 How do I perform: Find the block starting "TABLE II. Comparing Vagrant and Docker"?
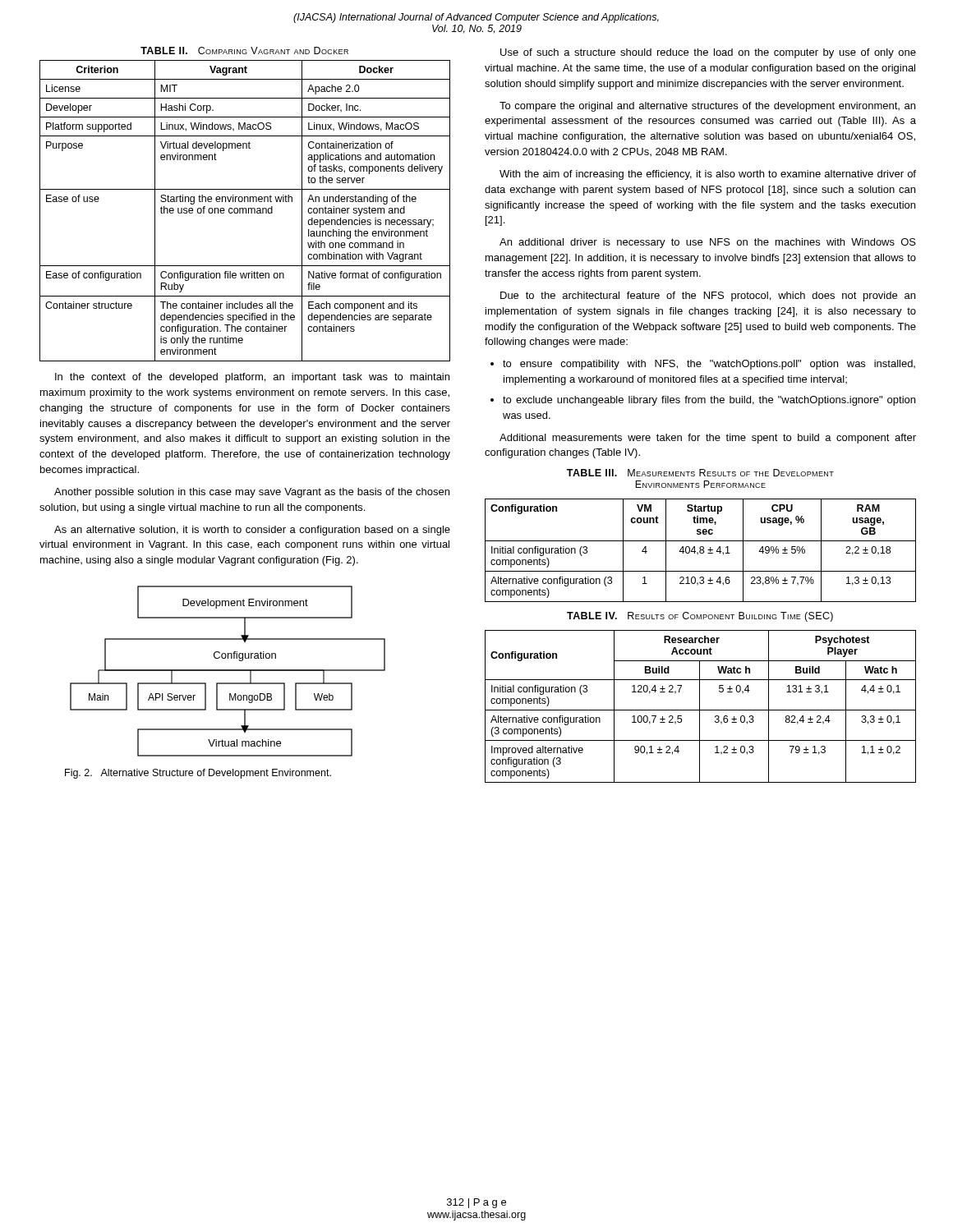coord(245,51)
